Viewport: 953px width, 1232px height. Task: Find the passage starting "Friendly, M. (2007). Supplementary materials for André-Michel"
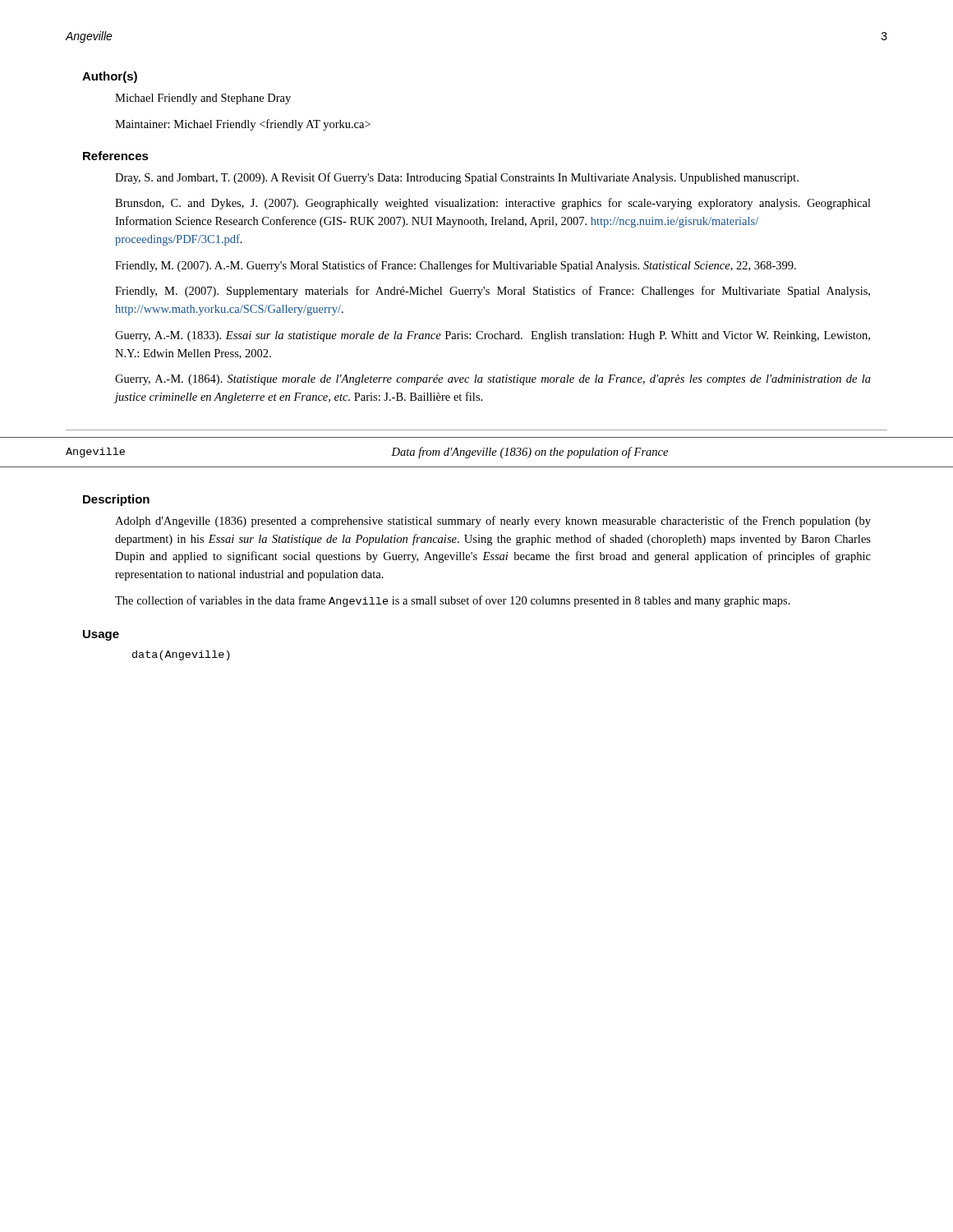[x=493, y=300]
